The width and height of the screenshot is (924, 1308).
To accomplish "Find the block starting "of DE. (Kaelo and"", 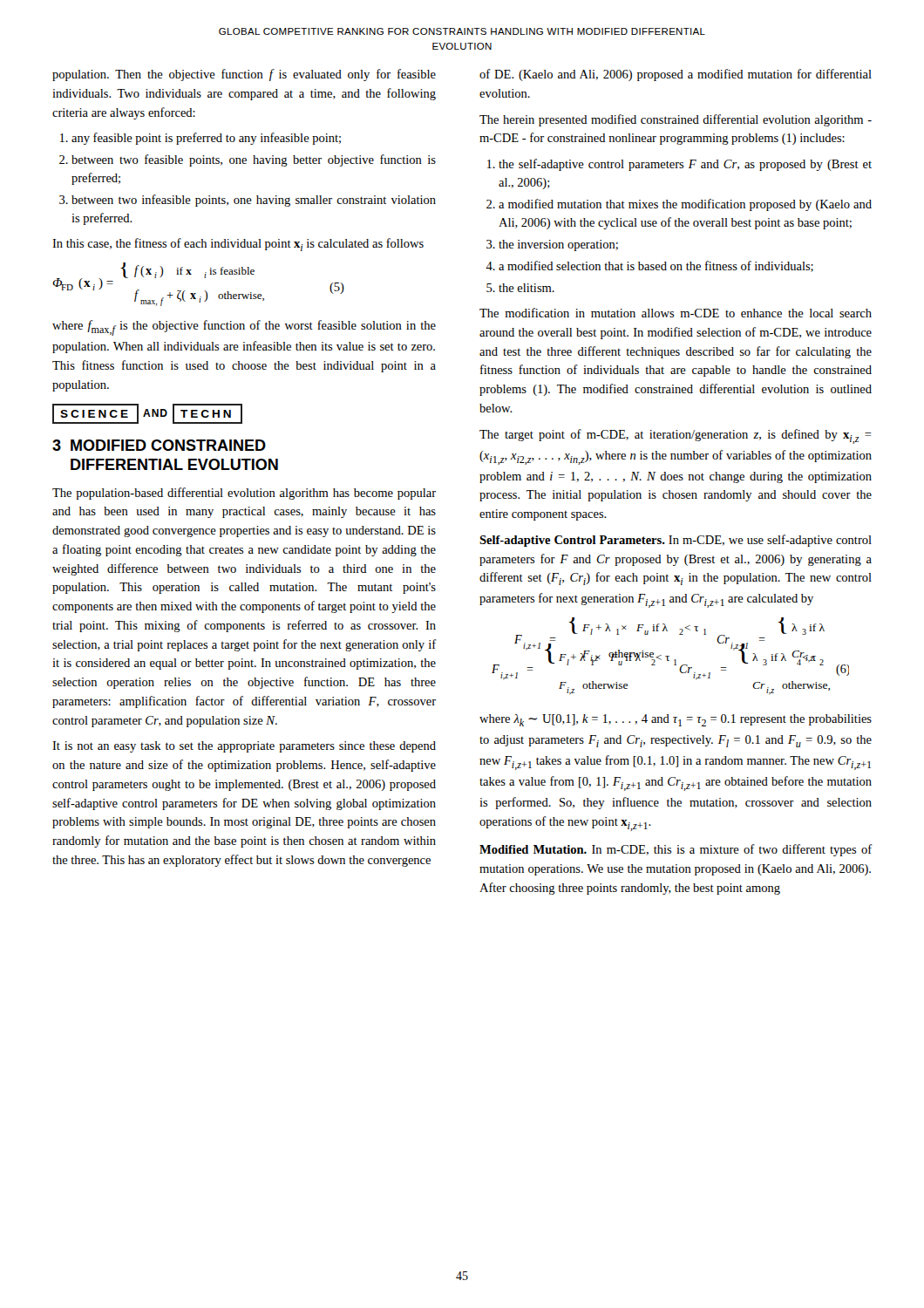I will tap(676, 84).
